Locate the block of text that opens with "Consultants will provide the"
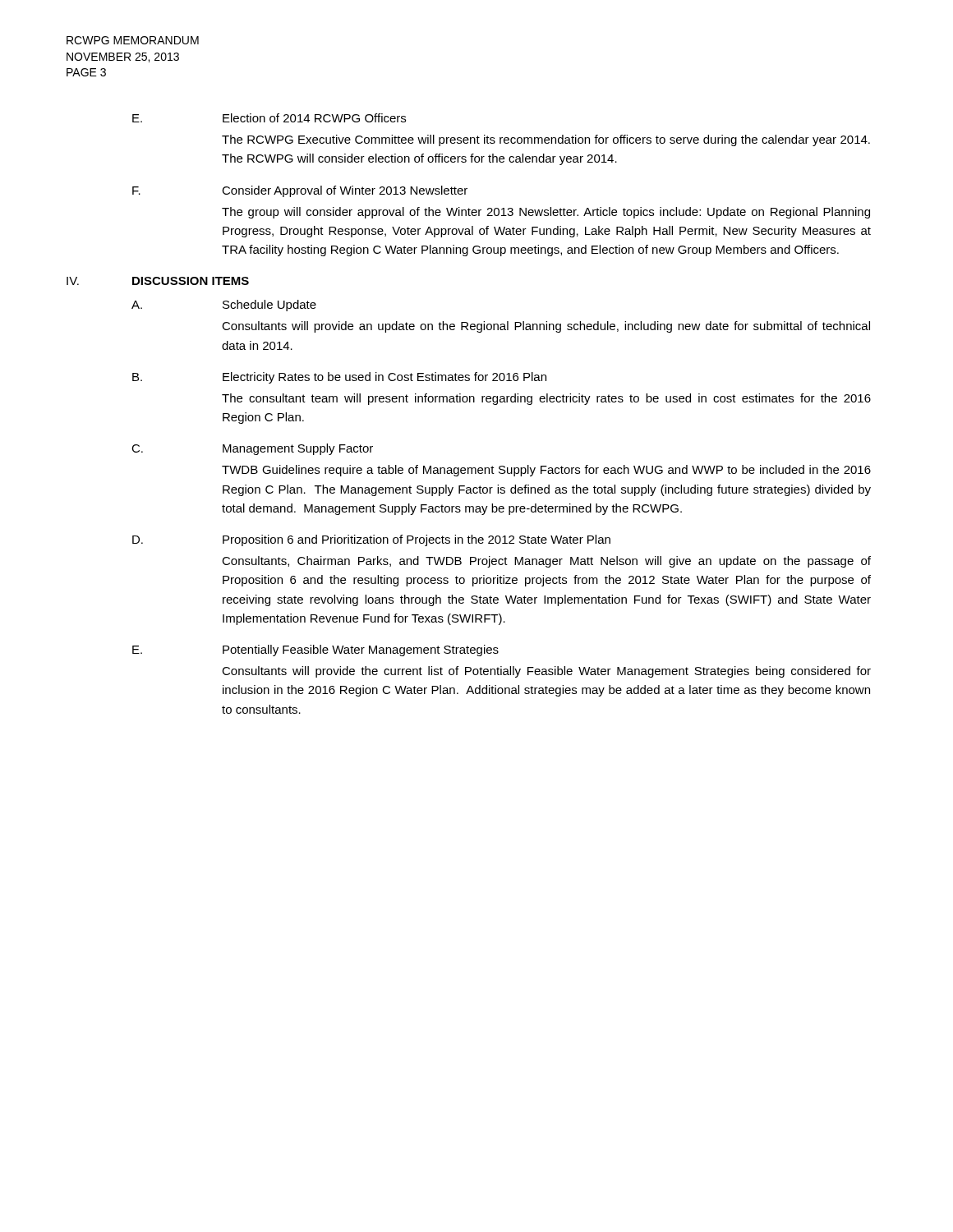This screenshot has height=1232, width=953. 546,690
